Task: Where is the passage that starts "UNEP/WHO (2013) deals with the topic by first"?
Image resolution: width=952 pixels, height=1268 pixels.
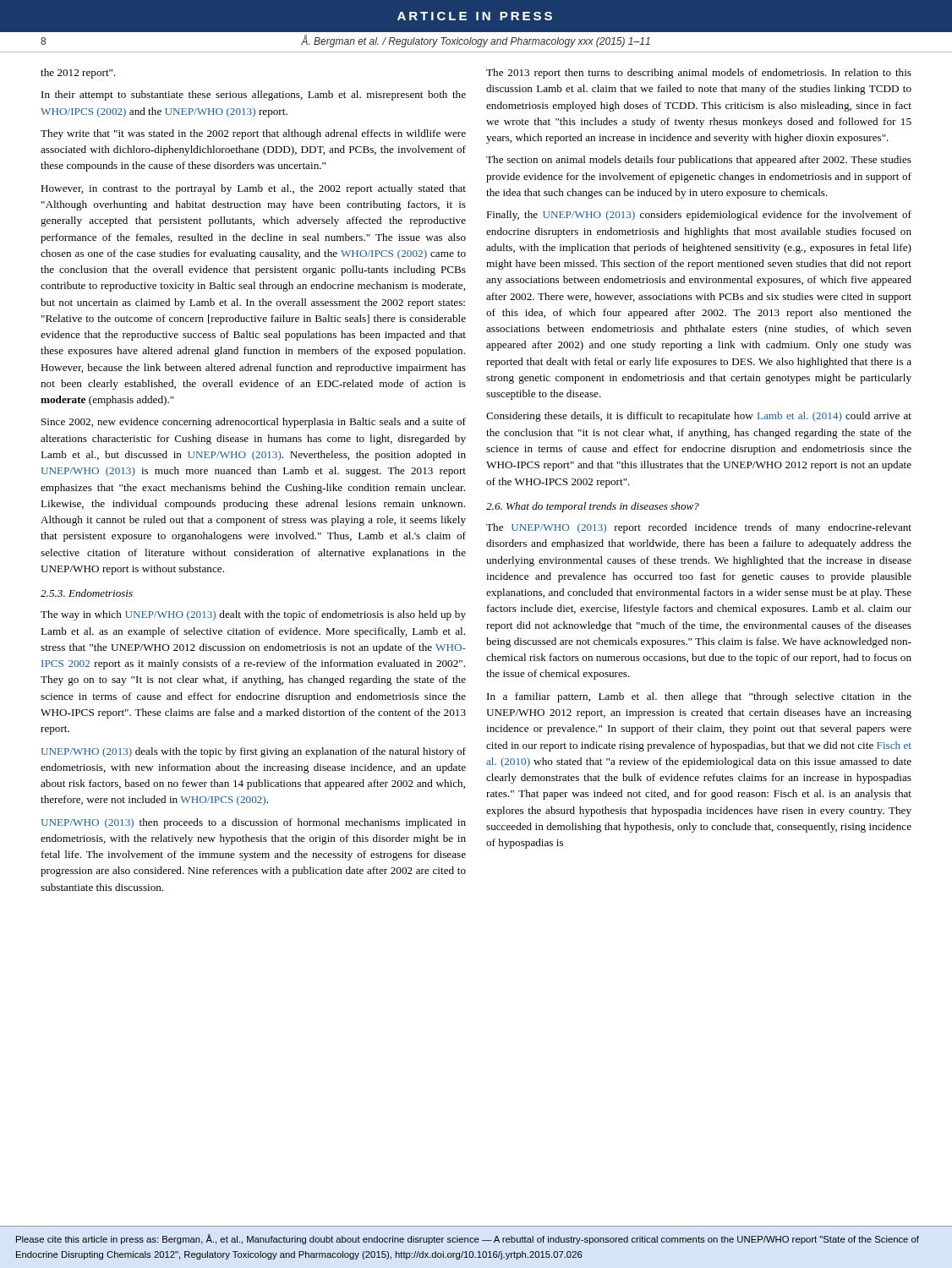Action: tap(253, 775)
